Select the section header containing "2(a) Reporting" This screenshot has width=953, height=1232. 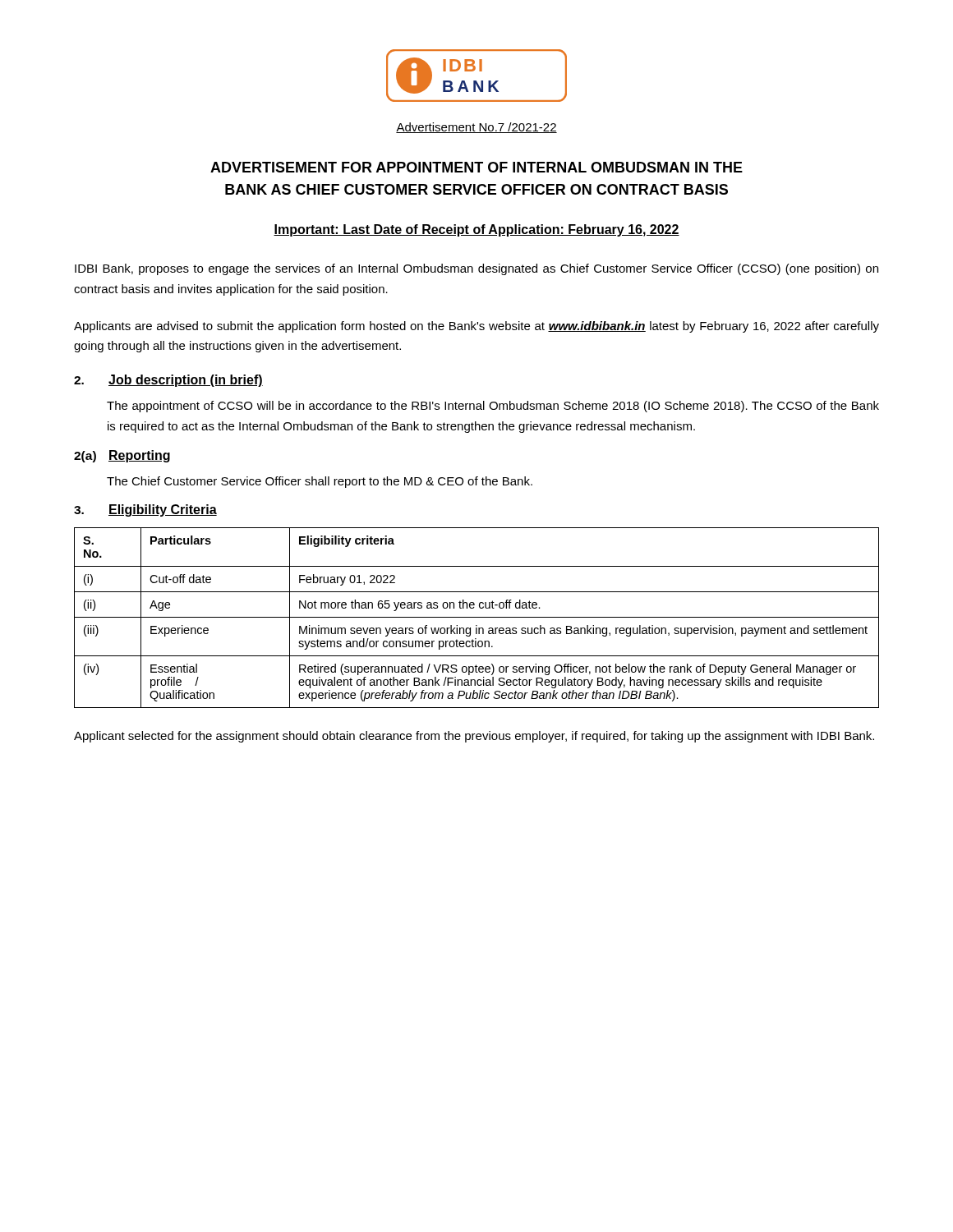point(122,456)
